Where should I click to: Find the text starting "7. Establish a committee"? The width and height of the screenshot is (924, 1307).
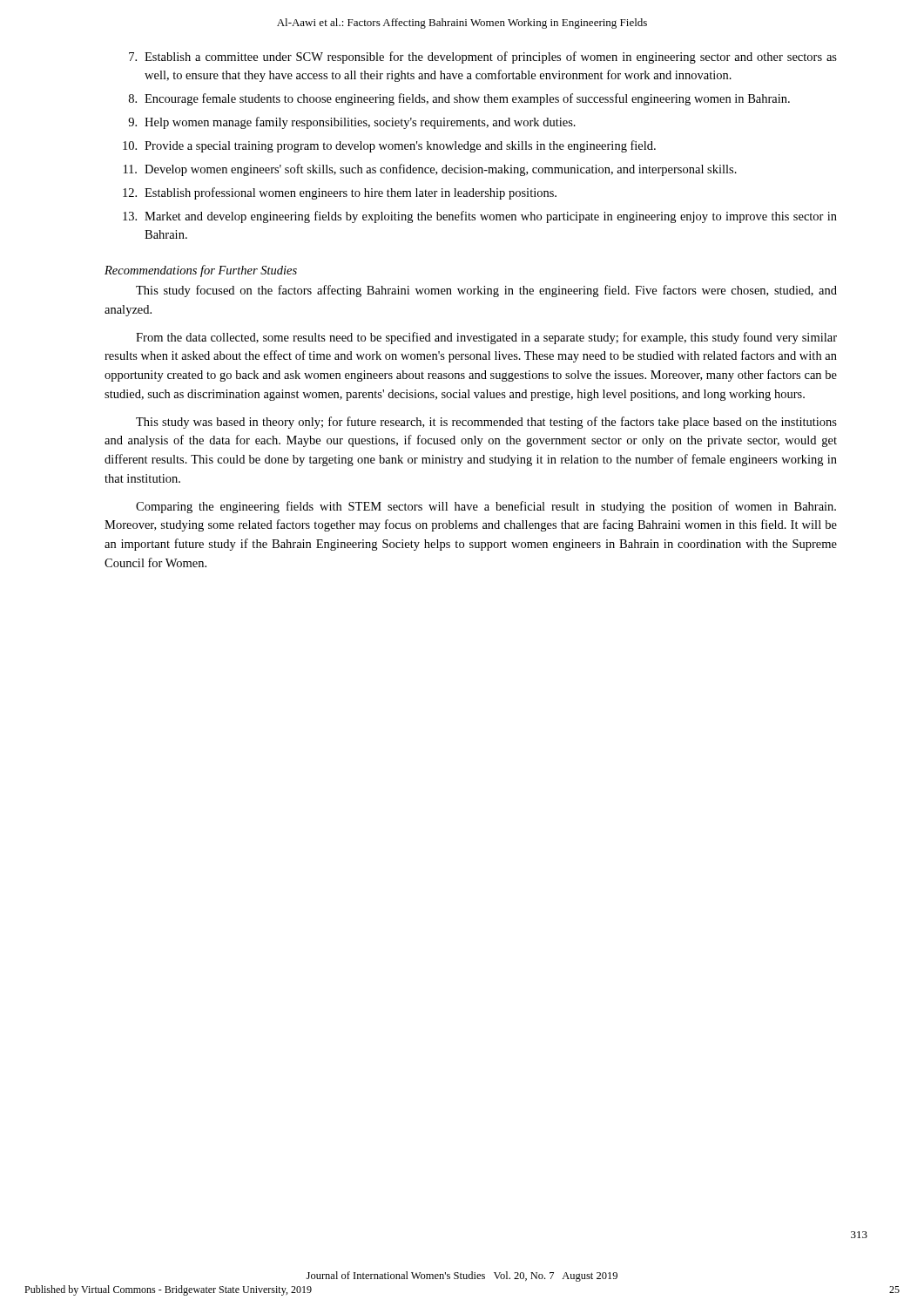(471, 66)
